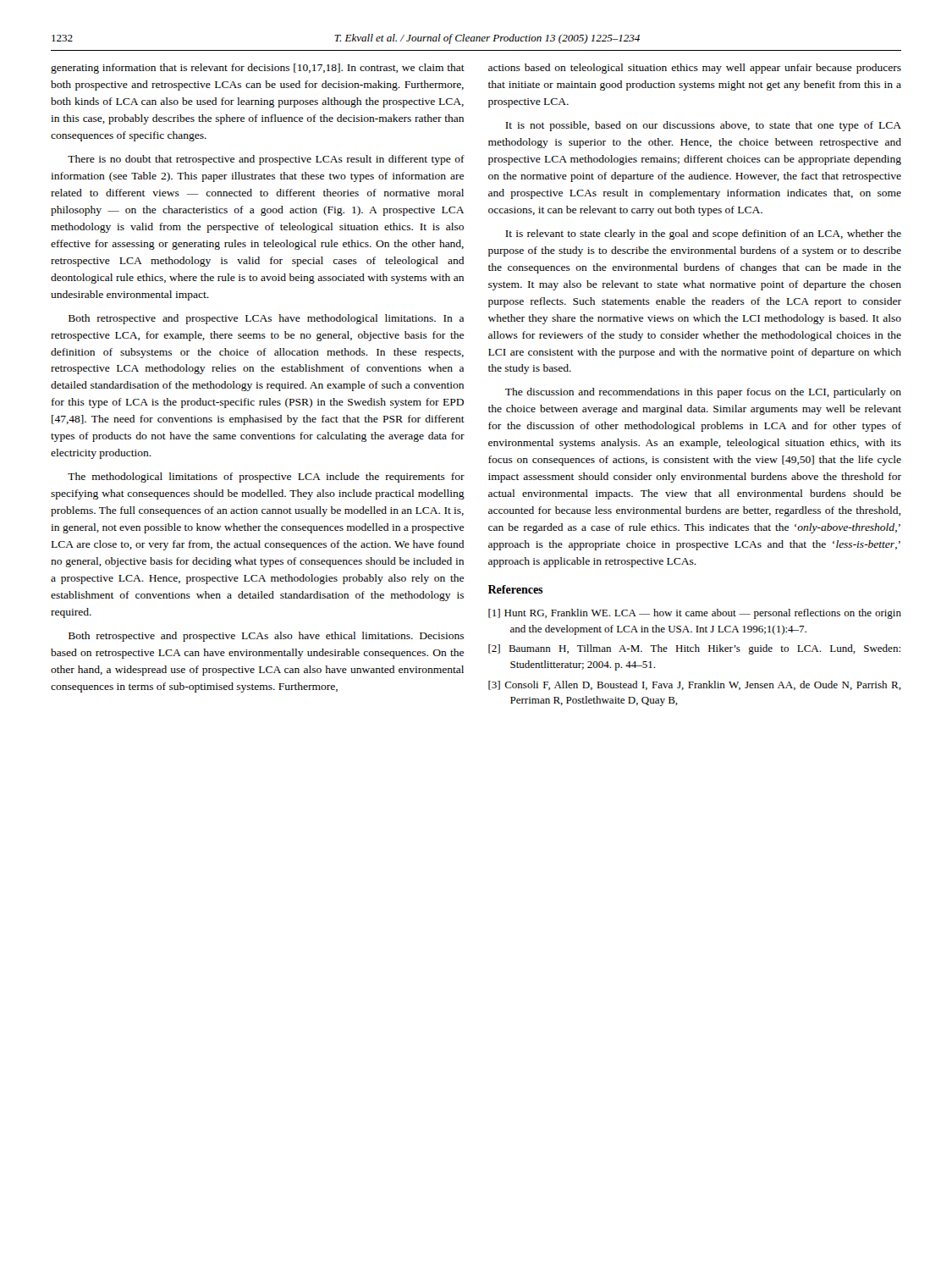952x1270 pixels.
Task: Find the block on this page that starts "The methodological limitations"
Action: coord(257,545)
